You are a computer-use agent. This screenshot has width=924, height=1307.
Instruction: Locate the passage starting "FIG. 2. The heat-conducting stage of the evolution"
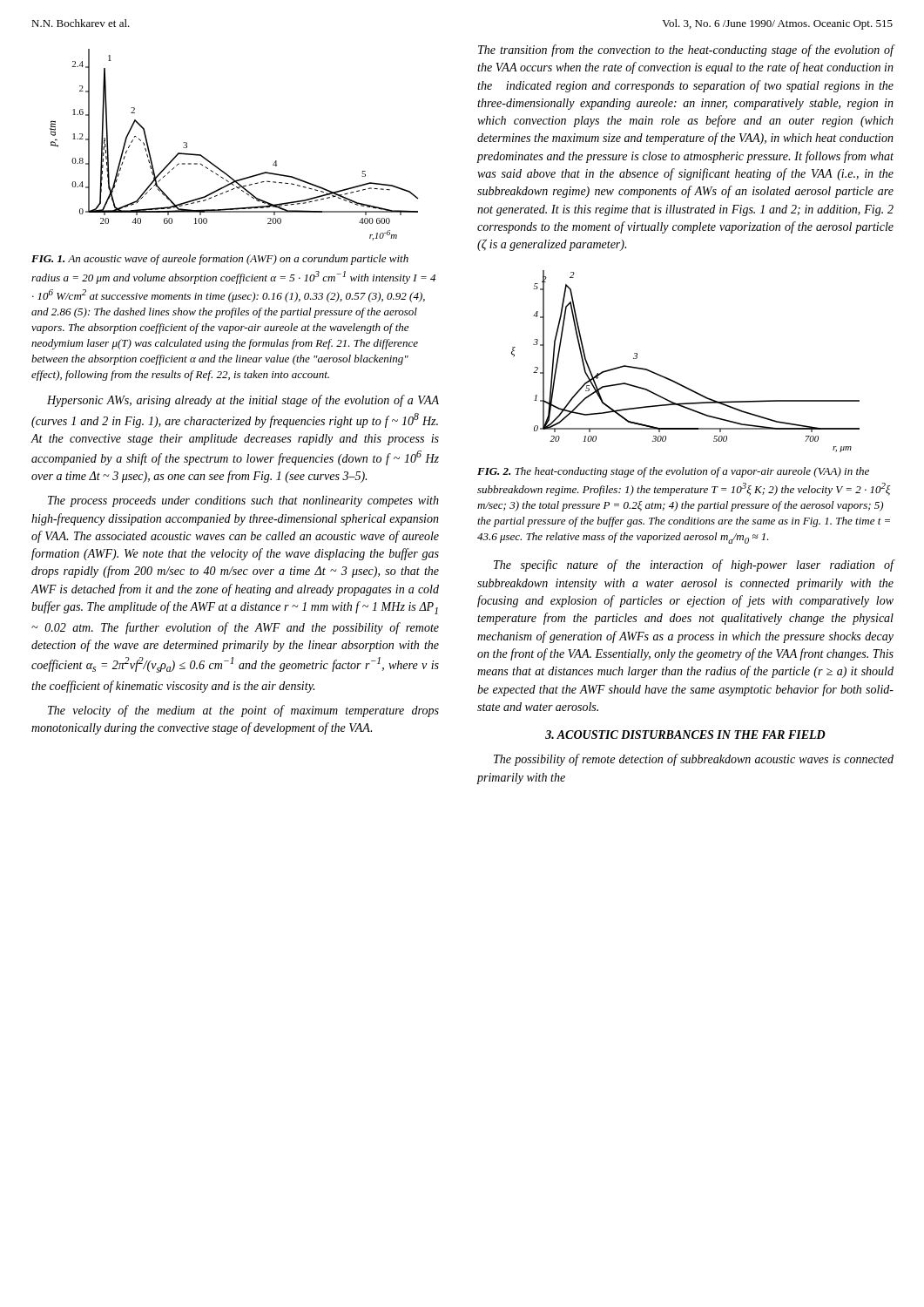(x=684, y=505)
